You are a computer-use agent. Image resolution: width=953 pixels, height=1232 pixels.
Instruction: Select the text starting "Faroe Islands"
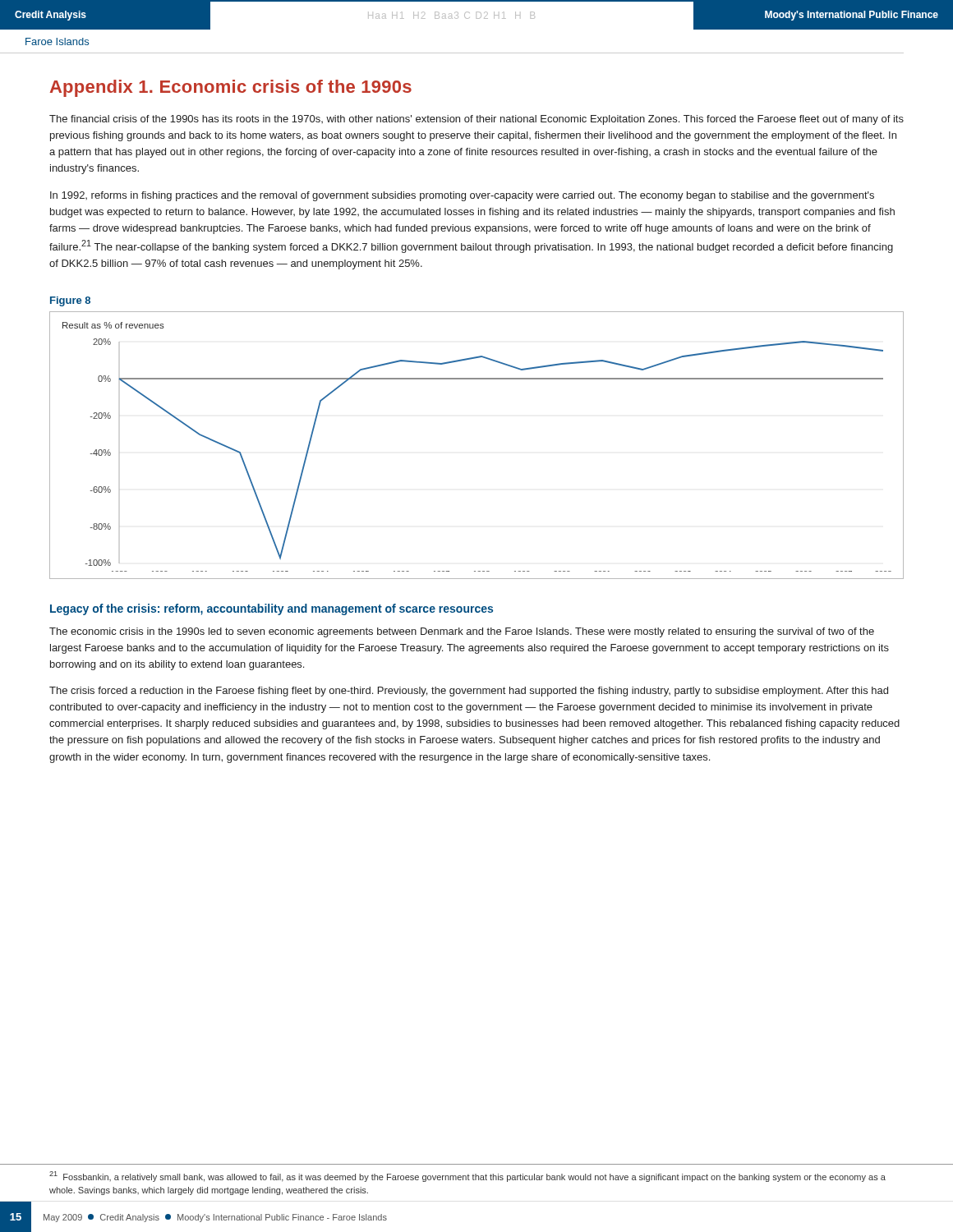(57, 42)
